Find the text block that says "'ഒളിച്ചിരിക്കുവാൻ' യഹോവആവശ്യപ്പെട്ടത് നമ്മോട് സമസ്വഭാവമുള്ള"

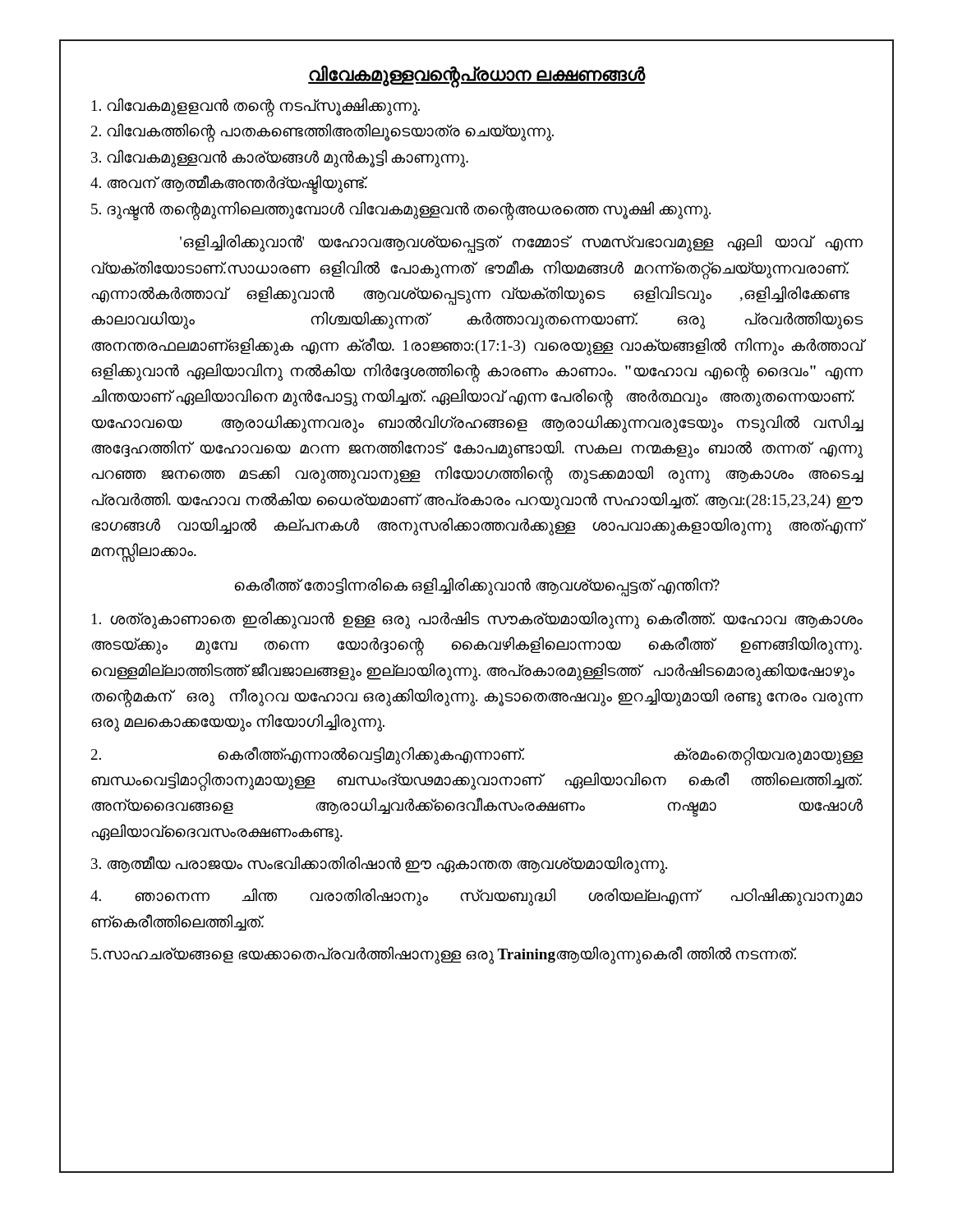point(476,397)
